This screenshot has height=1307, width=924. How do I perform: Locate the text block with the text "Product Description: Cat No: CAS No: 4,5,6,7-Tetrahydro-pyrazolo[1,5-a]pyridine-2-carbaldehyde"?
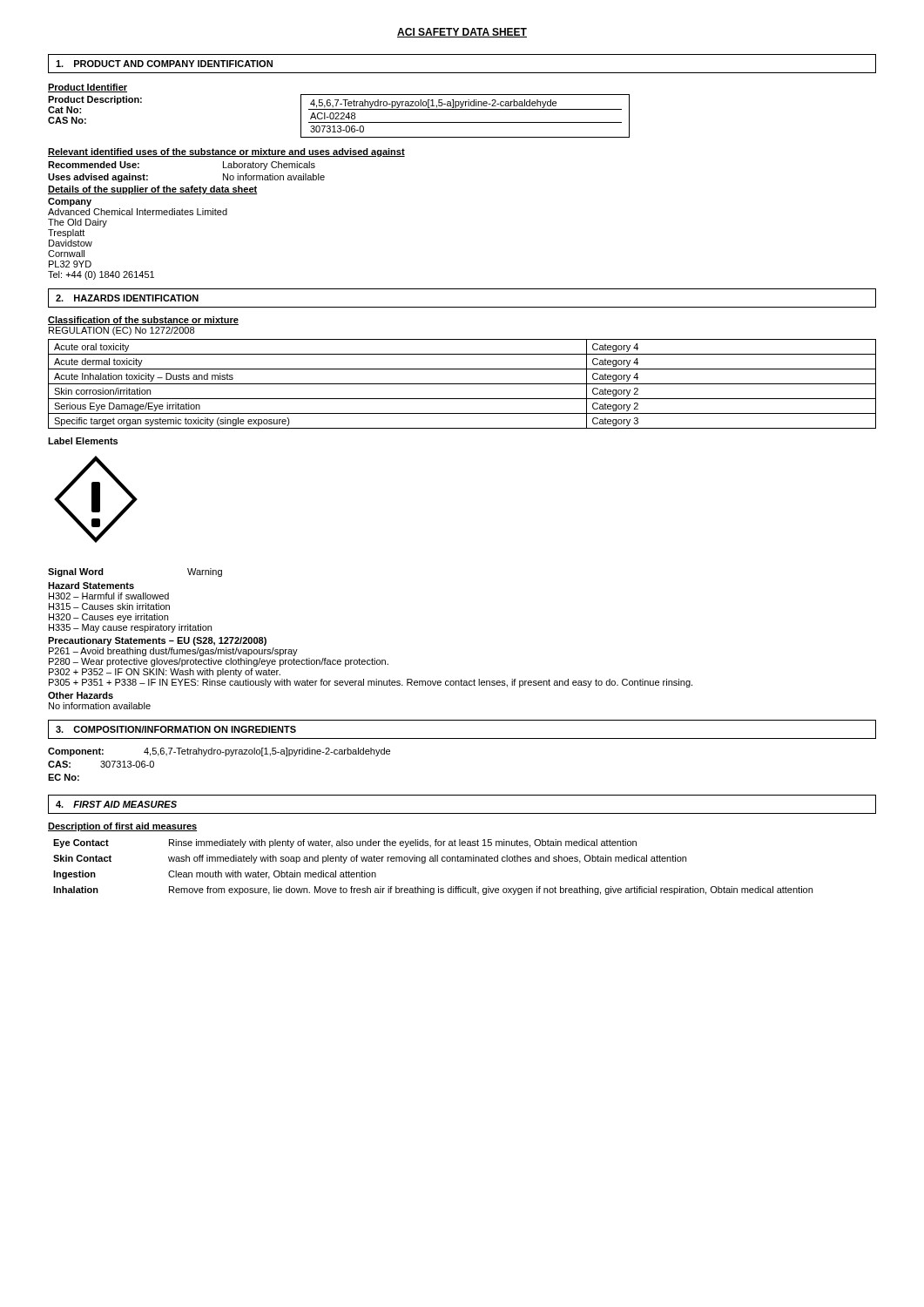click(x=339, y=116)
